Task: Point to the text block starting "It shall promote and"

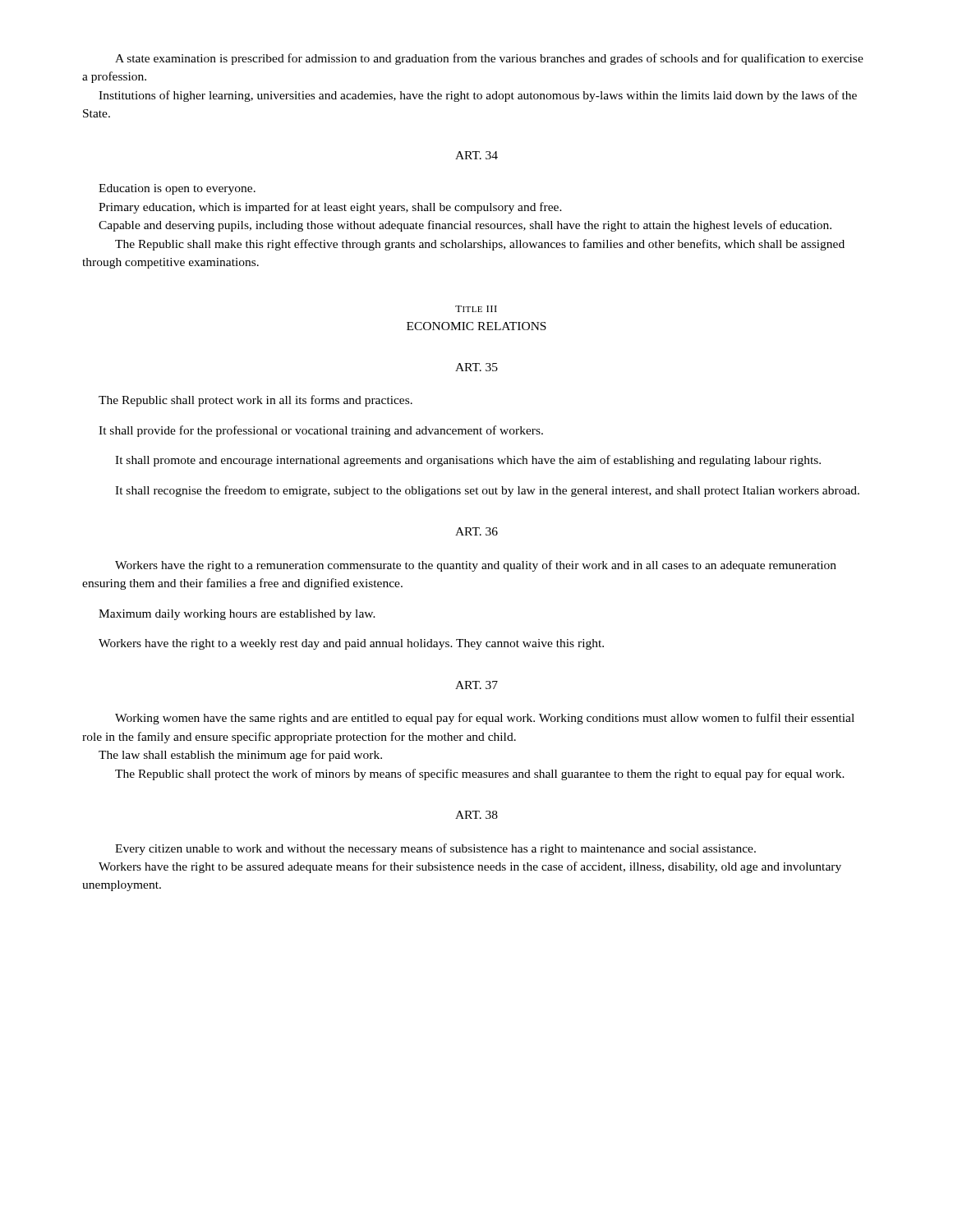Action: point(476,460)
